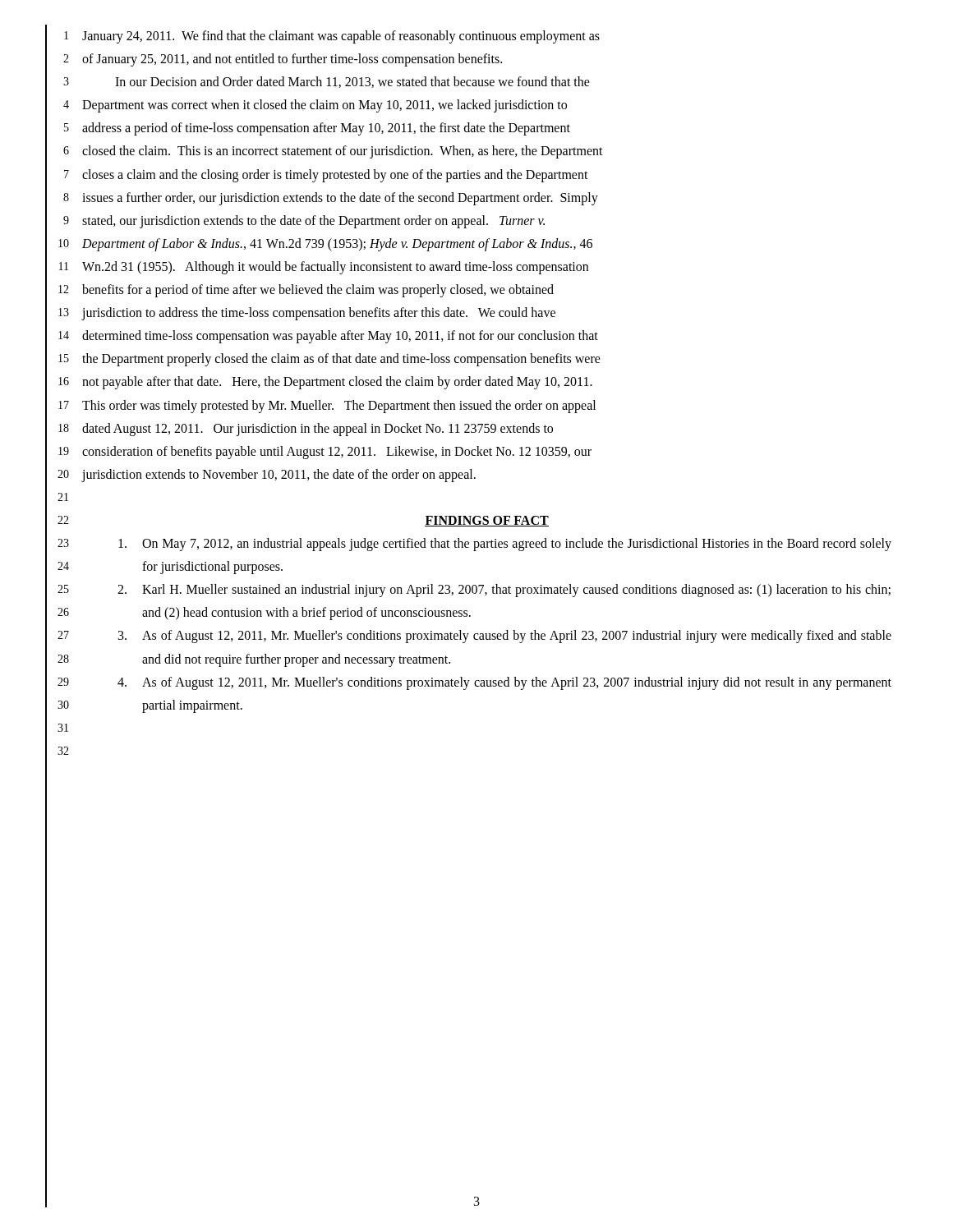Viewport: 953px width, 1232px height.
Task: Find the block on this page that starts "On May 7, 2012, an industrial"
Action: [487, 555]
